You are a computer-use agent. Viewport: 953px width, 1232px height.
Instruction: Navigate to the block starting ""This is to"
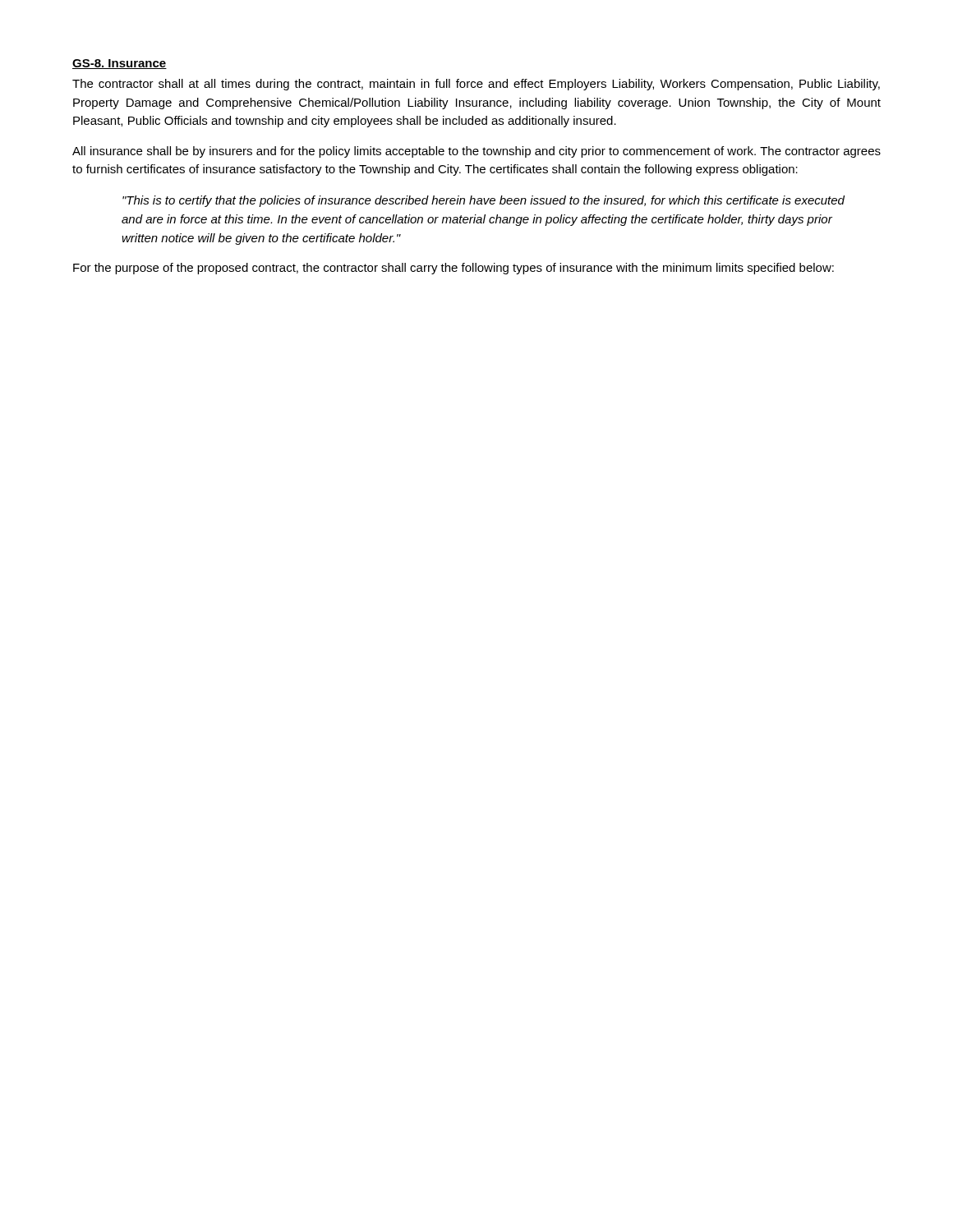point(483,219)
